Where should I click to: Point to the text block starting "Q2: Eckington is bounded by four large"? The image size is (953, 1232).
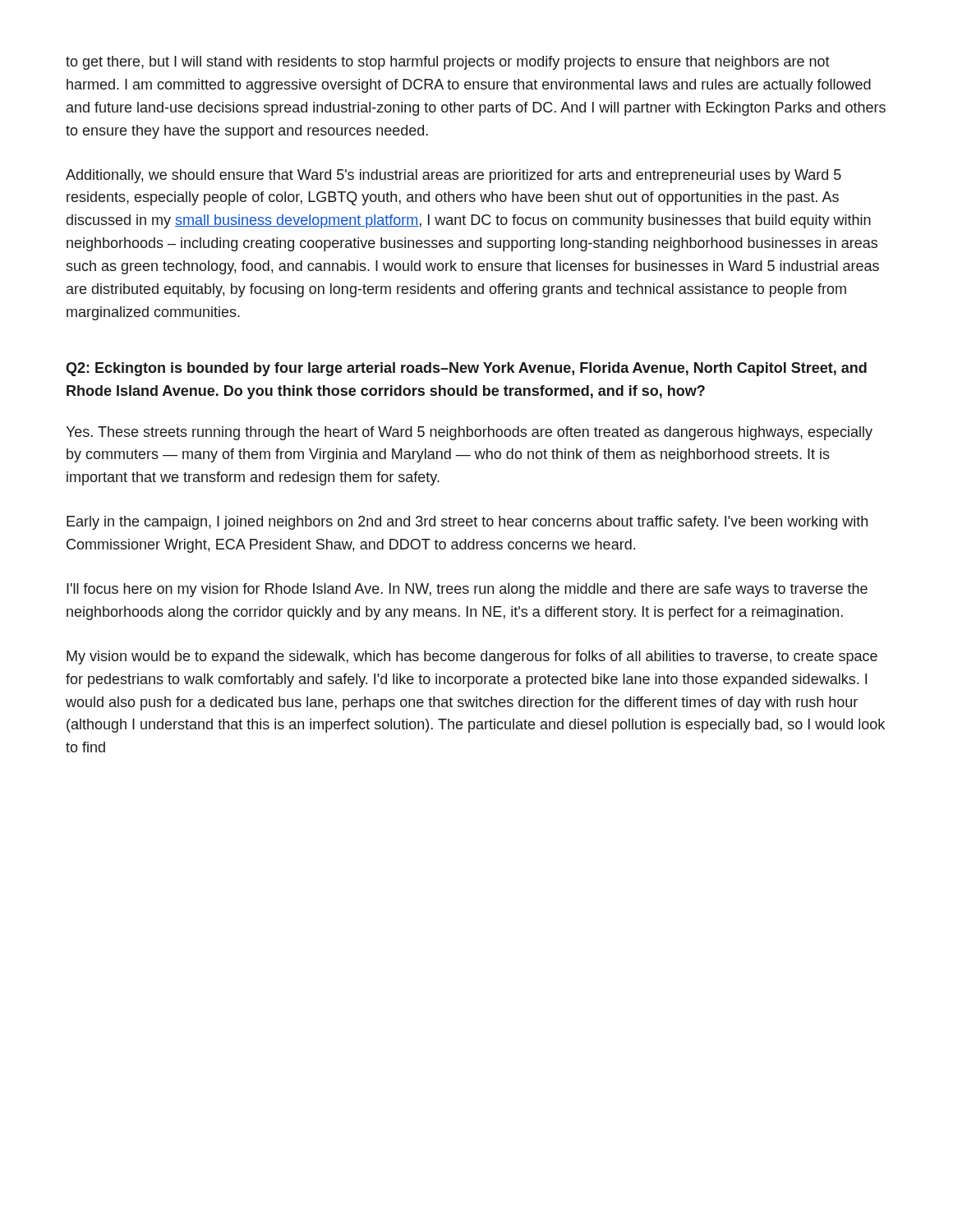pos(467,379)
